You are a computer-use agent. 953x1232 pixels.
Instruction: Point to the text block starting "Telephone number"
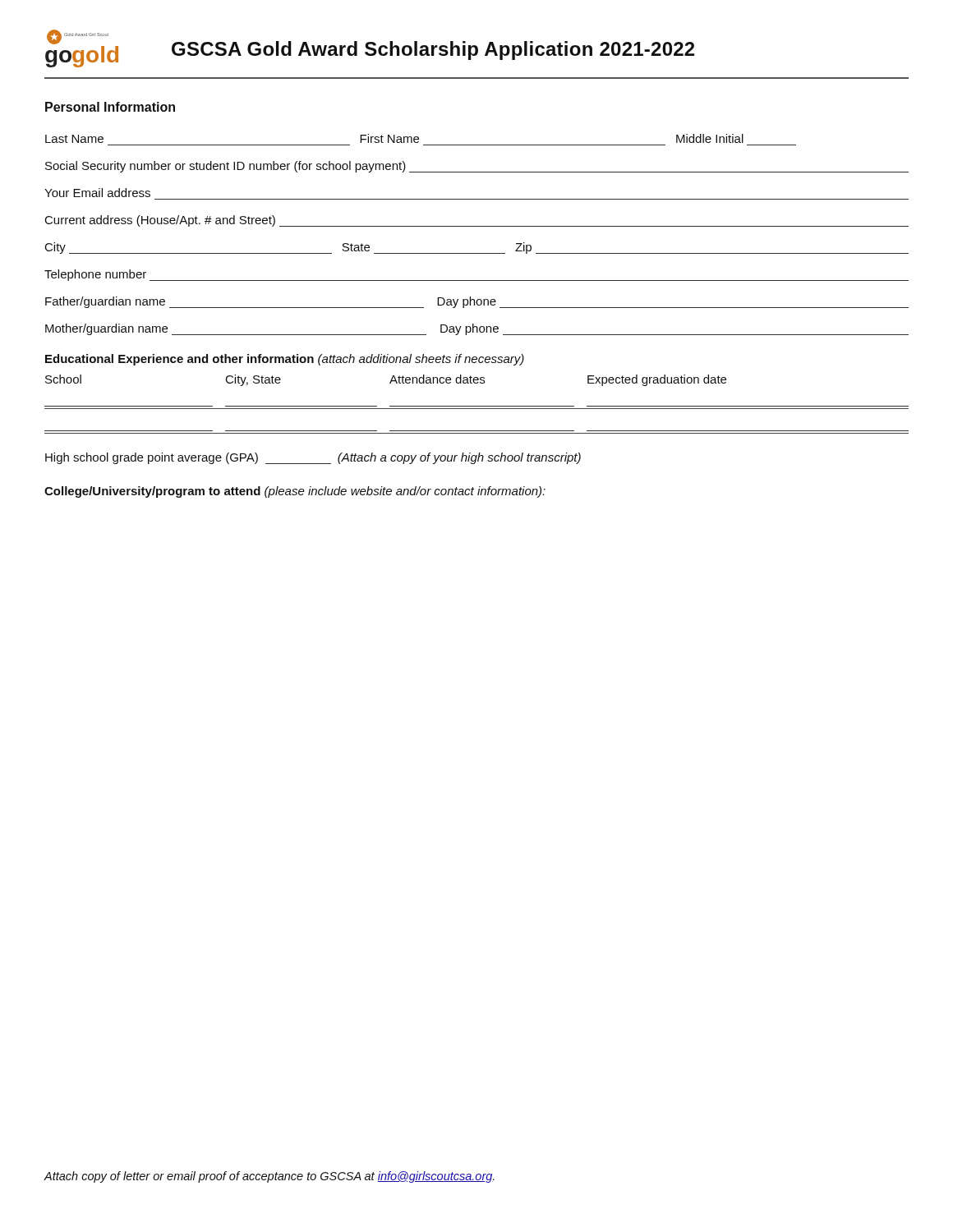tap(476, 272)
